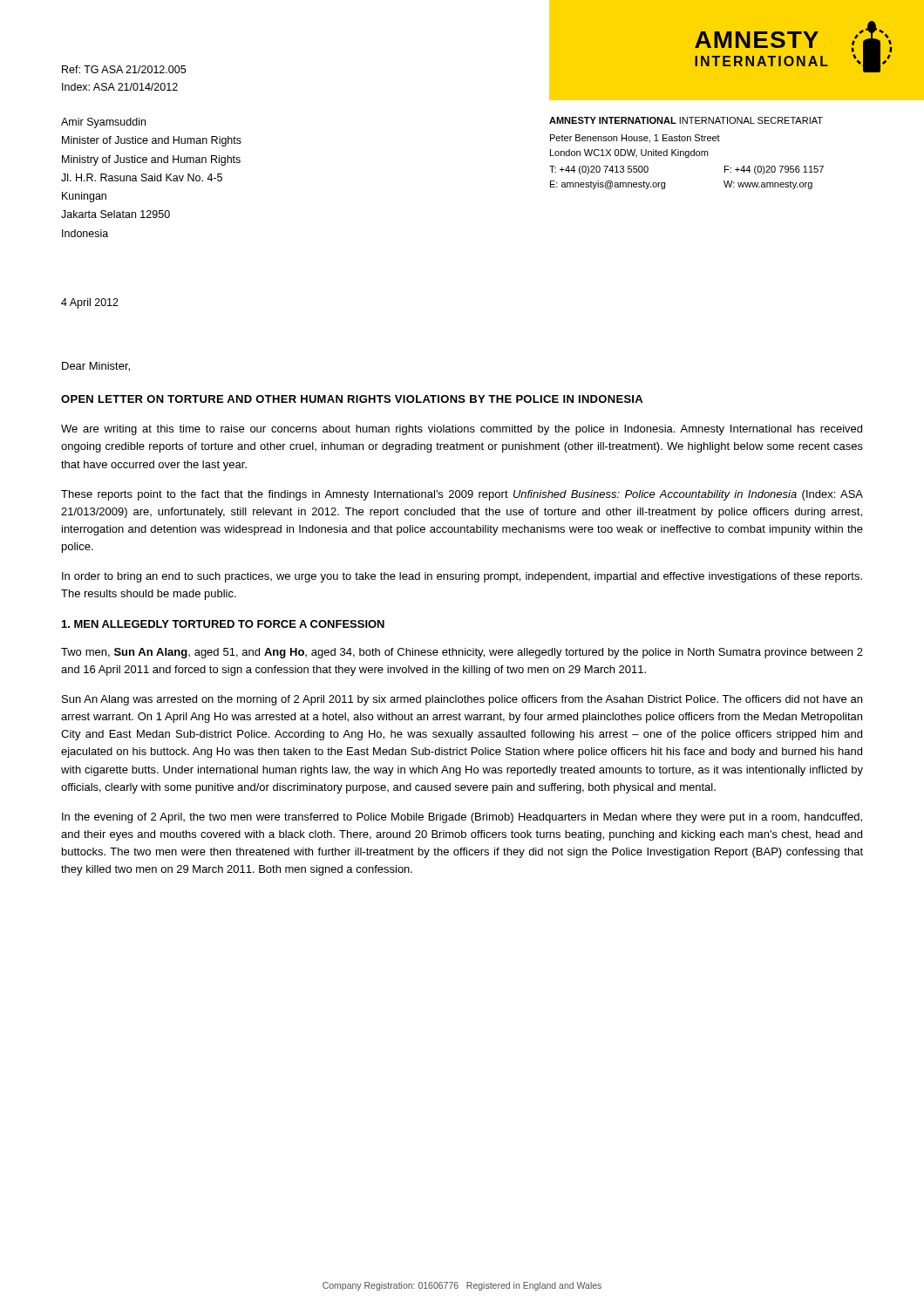Click on the text starting "Two men, Sun"
This screenshot has width=924, height=1308.
point(462,660)
